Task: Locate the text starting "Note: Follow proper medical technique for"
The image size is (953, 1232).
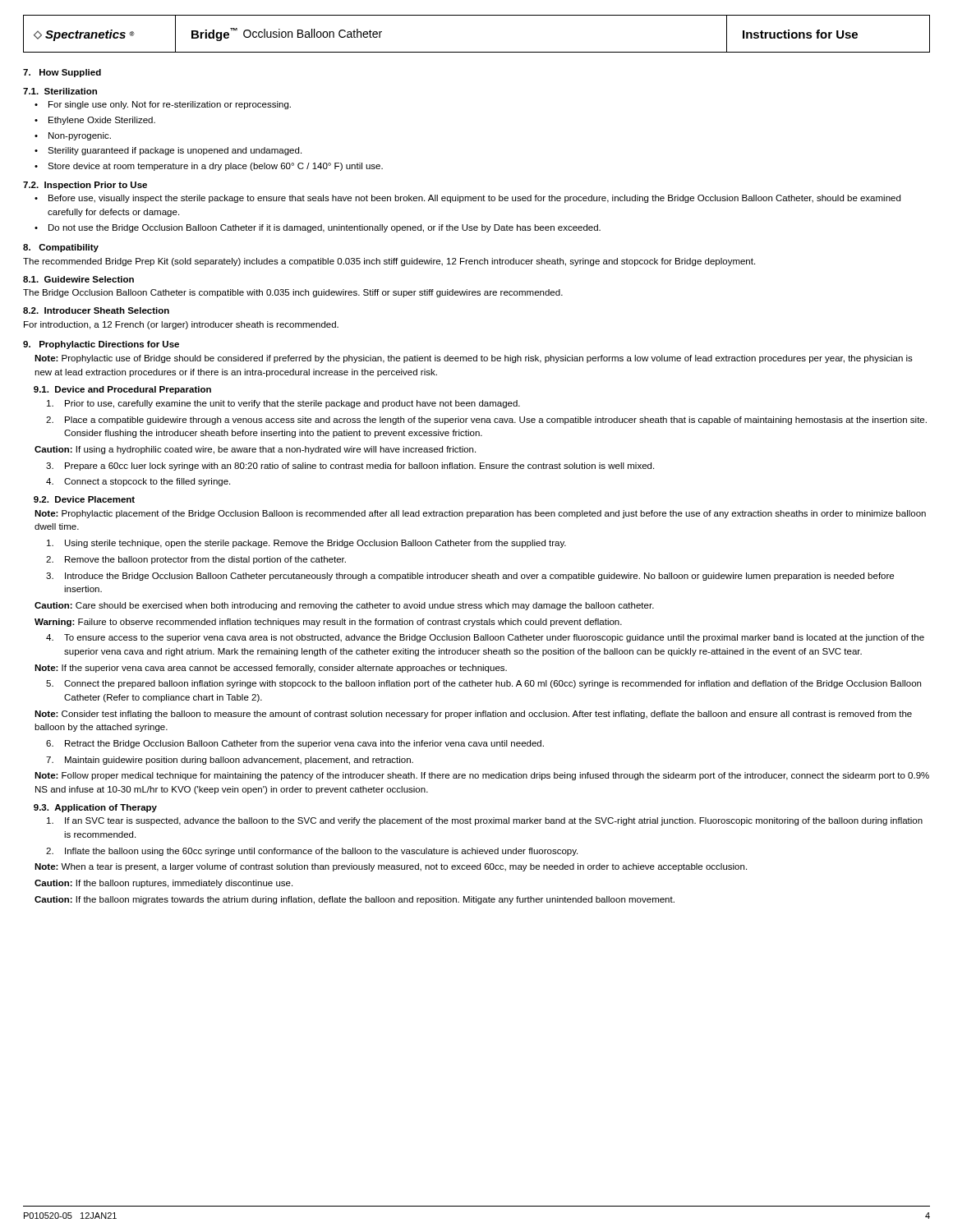Action: (482, 782)
